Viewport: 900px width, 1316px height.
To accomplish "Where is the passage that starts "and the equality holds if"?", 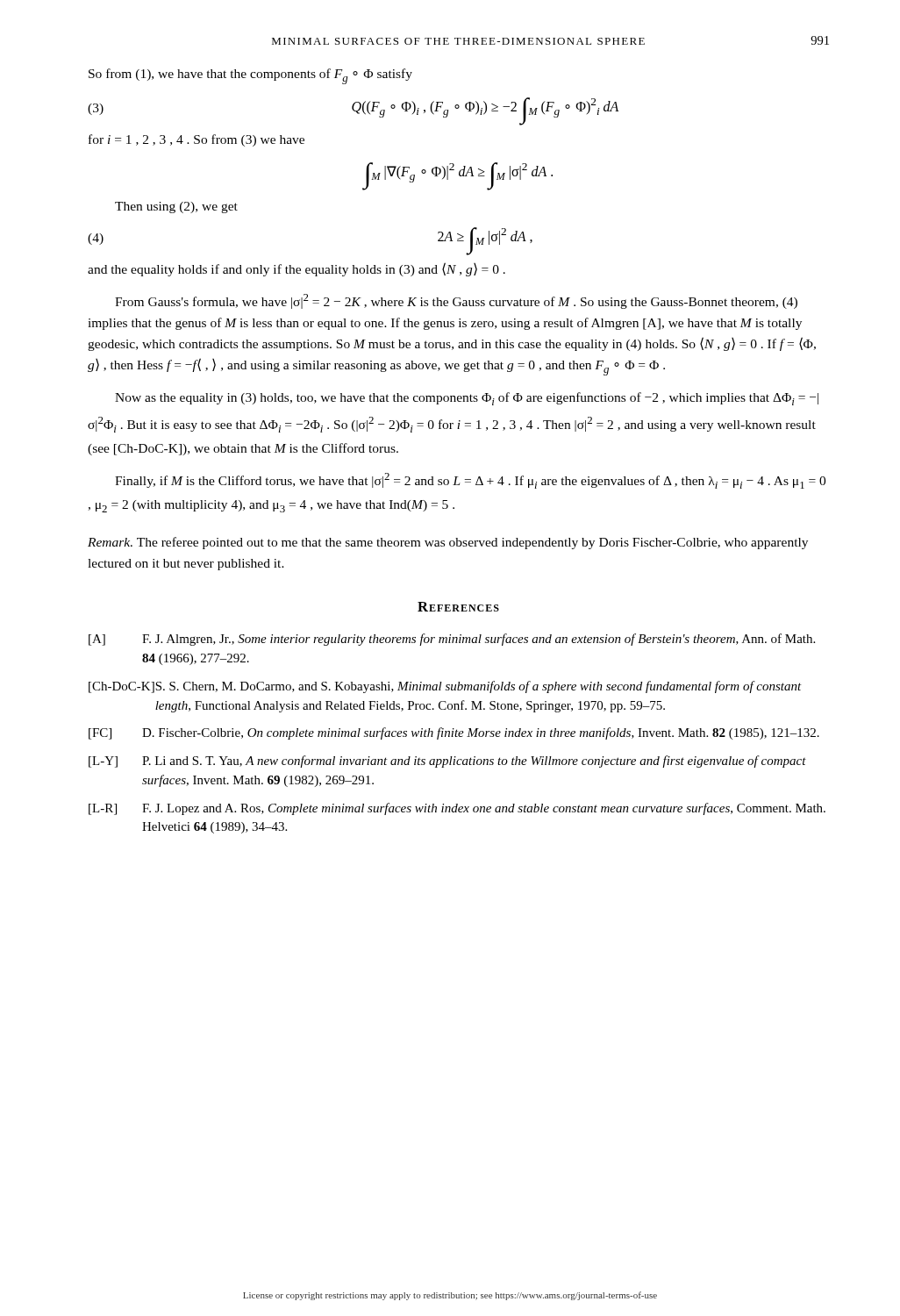I will [297, 269].
